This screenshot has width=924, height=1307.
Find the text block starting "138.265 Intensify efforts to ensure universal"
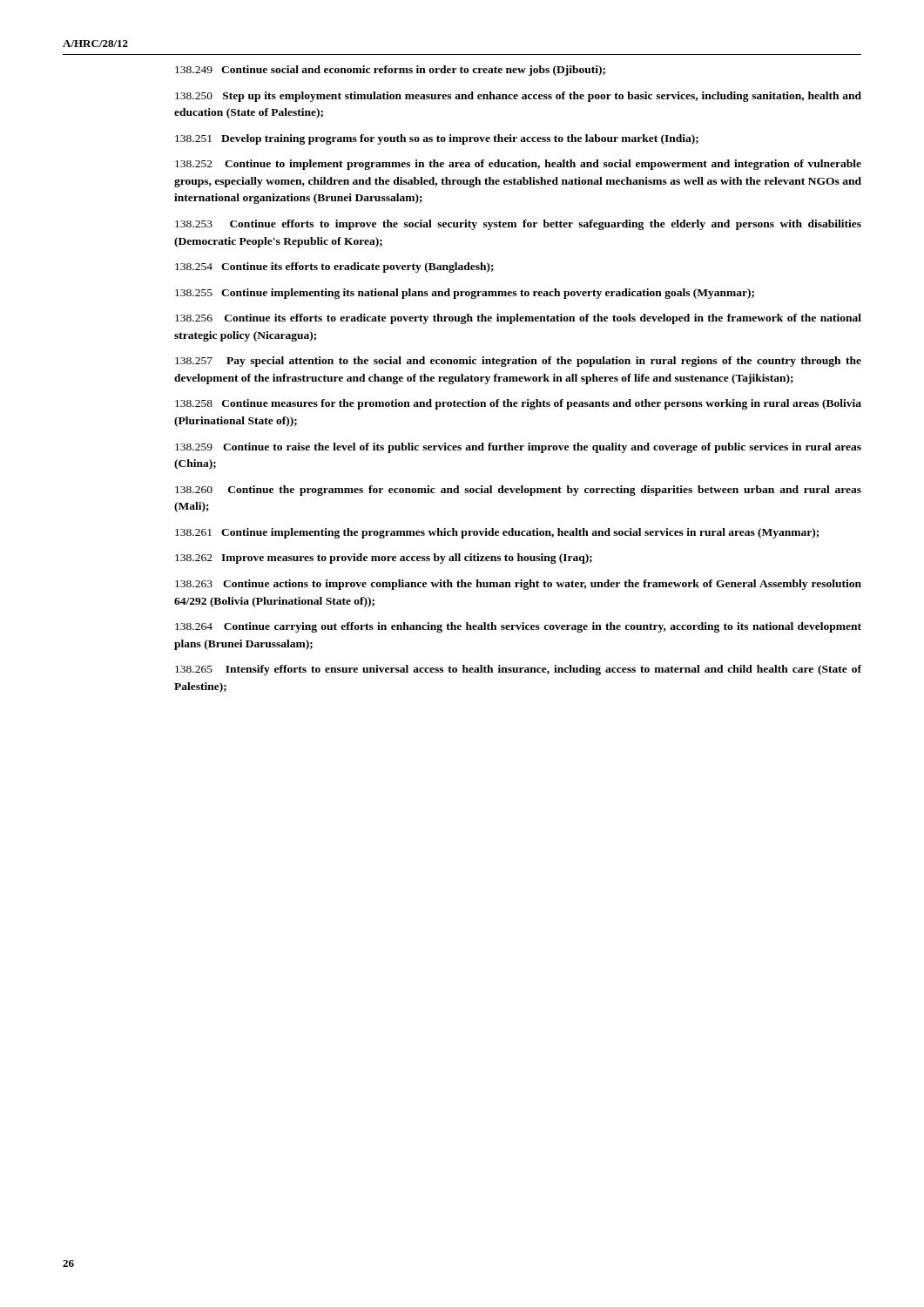coord(518,677)
